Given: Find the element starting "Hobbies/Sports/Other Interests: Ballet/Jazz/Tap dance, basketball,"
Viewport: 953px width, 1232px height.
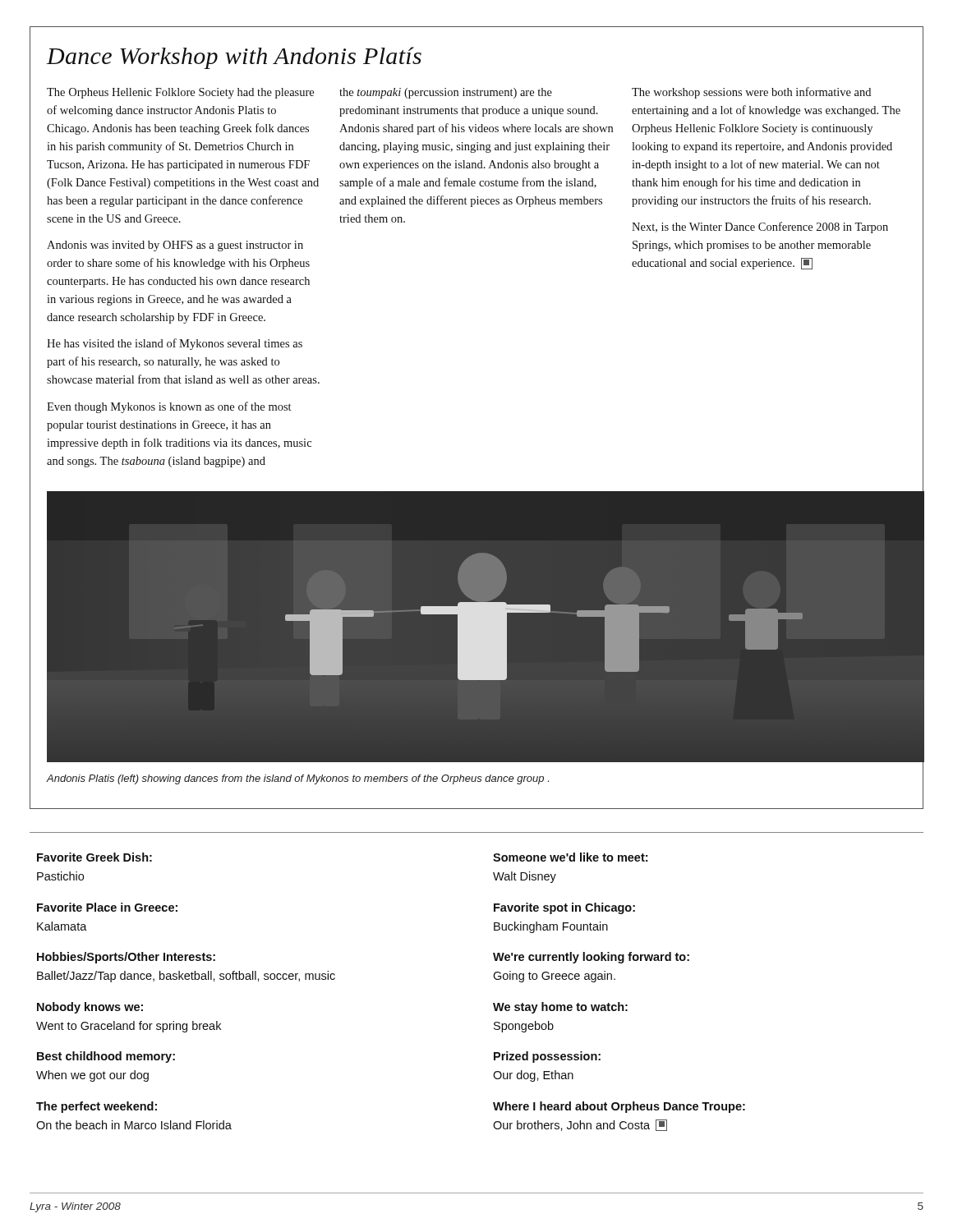Looking at the screenshot, I should [248, 967].
